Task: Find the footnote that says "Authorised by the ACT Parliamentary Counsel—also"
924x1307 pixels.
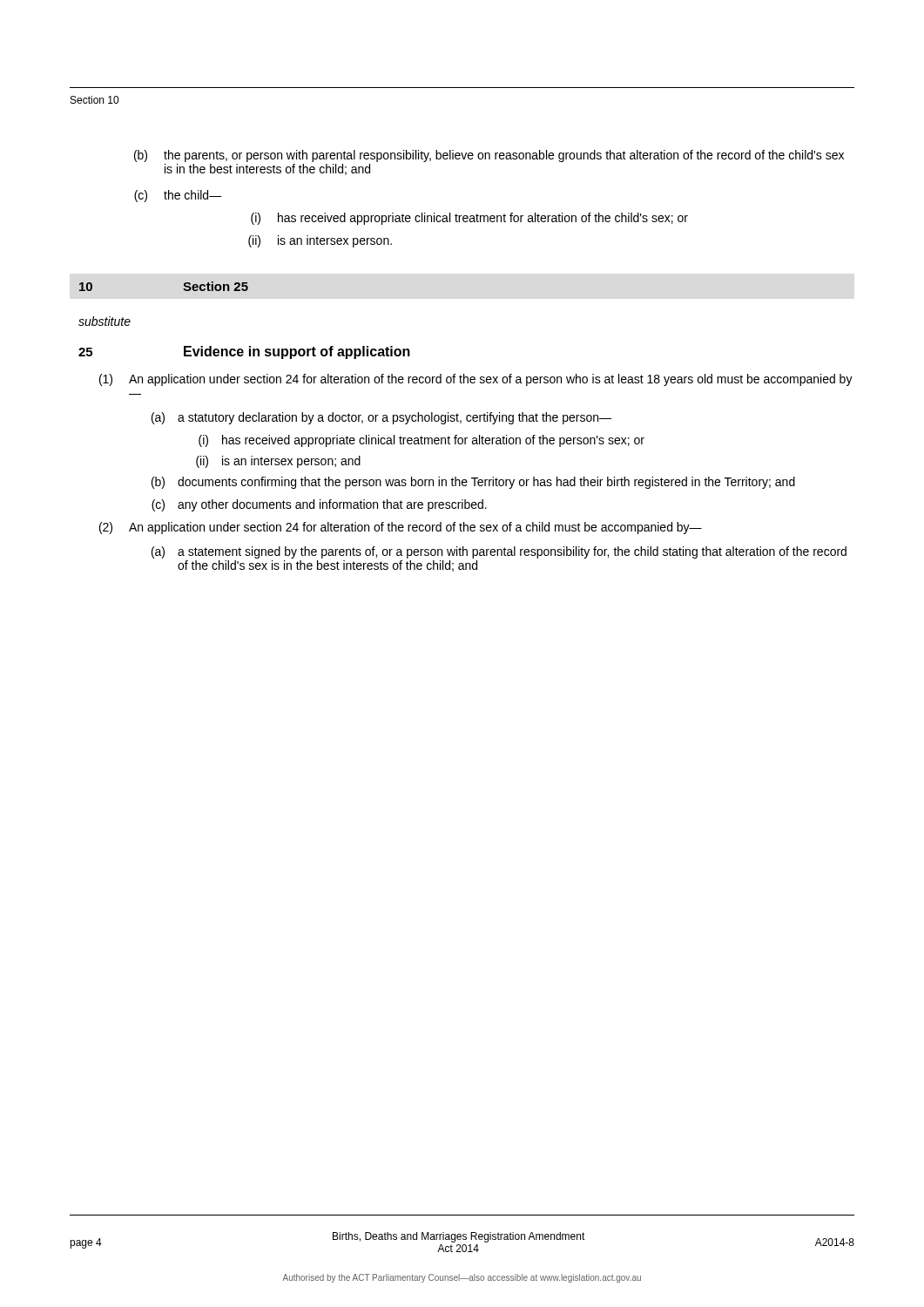Action: click(x=462, y=1278)
